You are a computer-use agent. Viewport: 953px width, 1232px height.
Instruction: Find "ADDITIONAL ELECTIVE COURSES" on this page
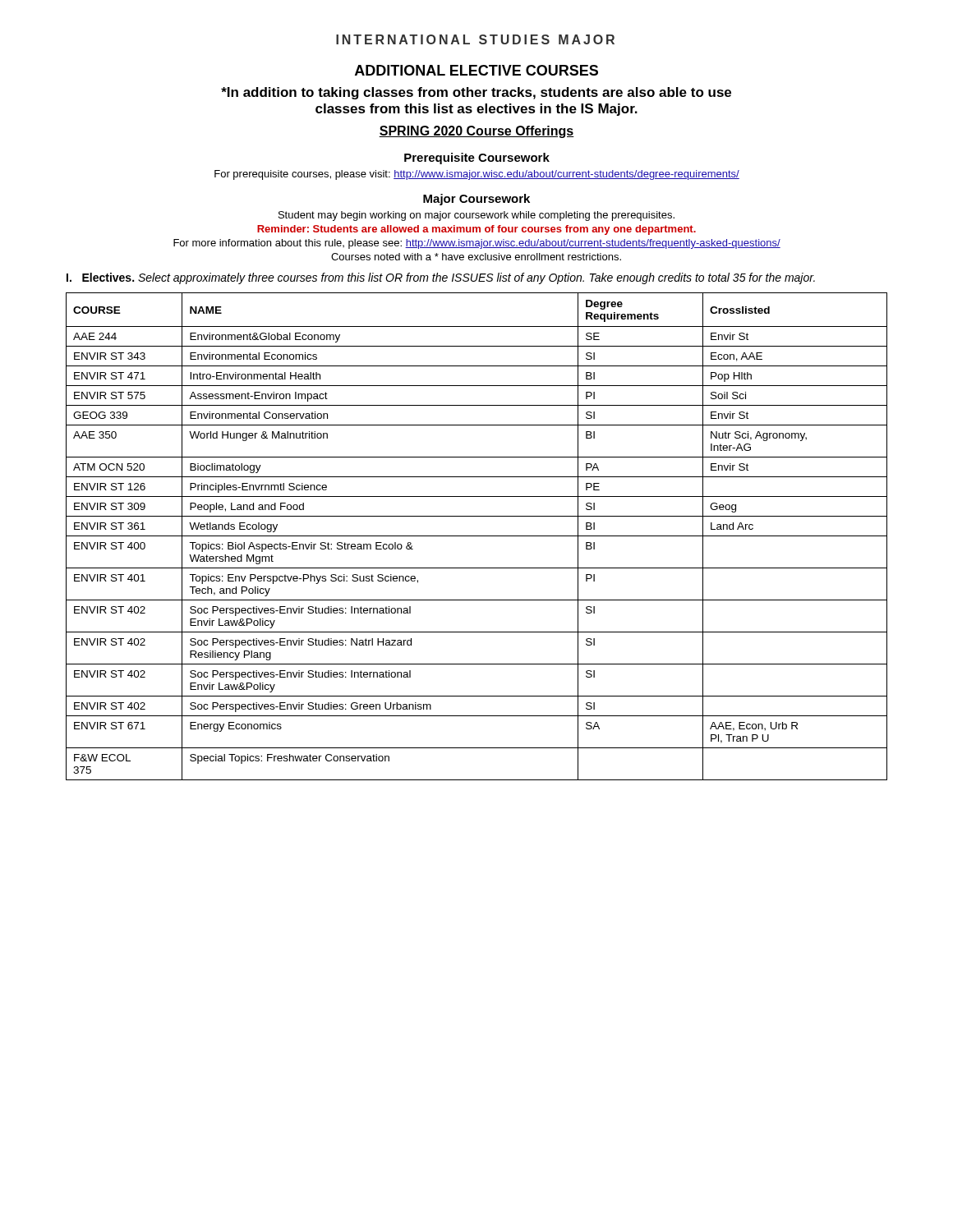[x=476, y=71]
